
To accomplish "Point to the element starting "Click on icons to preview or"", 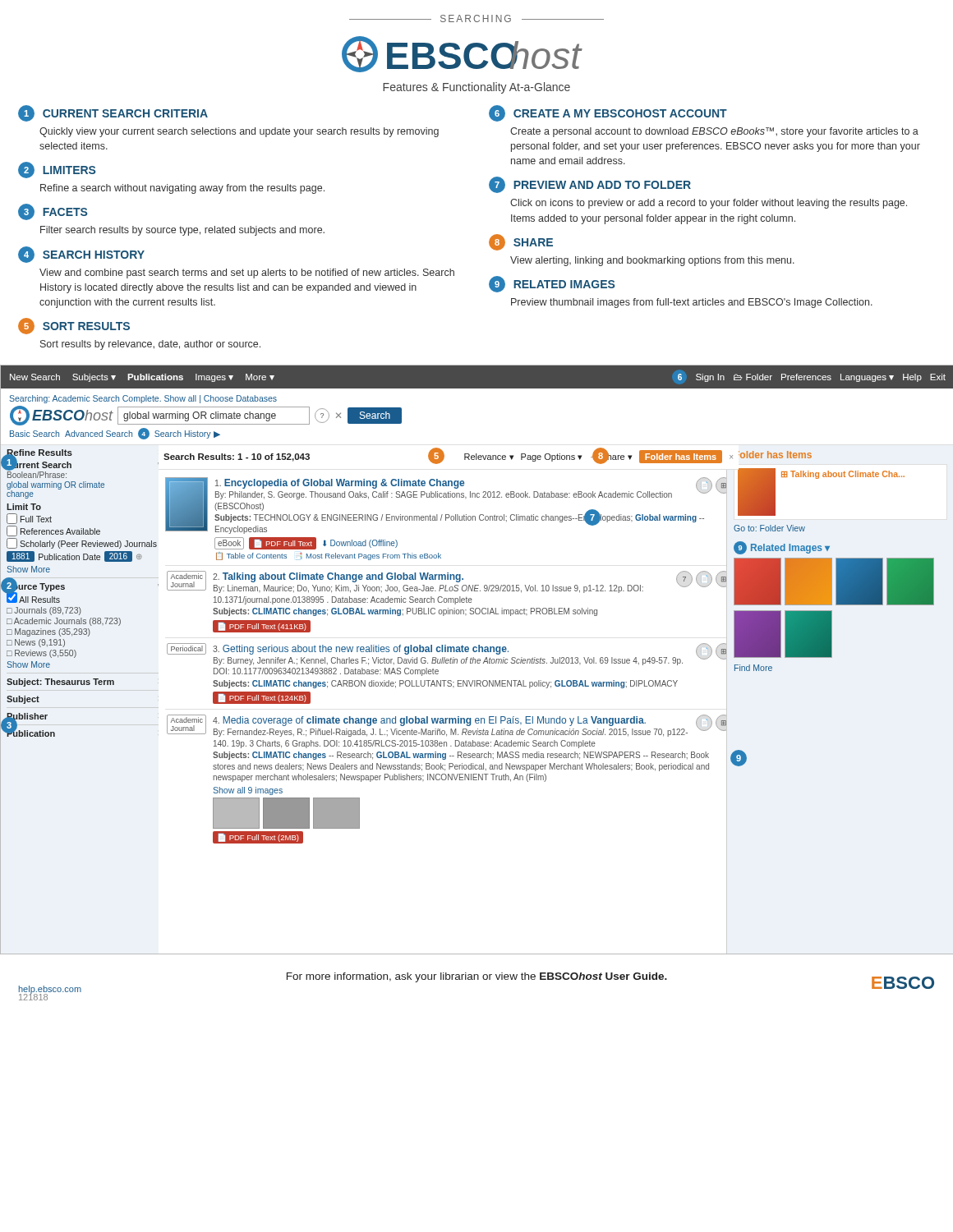I will pos(709,211).
